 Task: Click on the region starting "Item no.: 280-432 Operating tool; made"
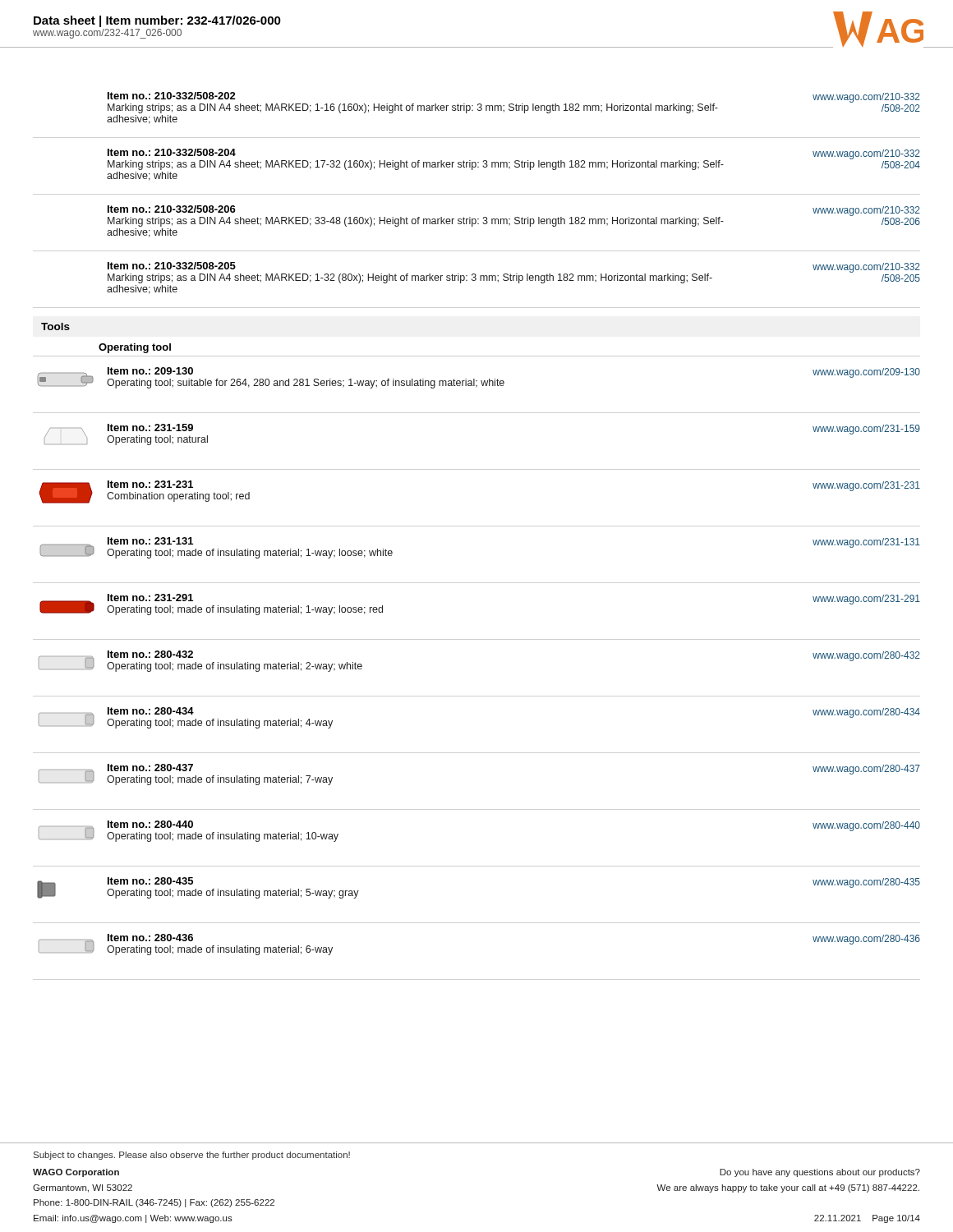point(173,664)
